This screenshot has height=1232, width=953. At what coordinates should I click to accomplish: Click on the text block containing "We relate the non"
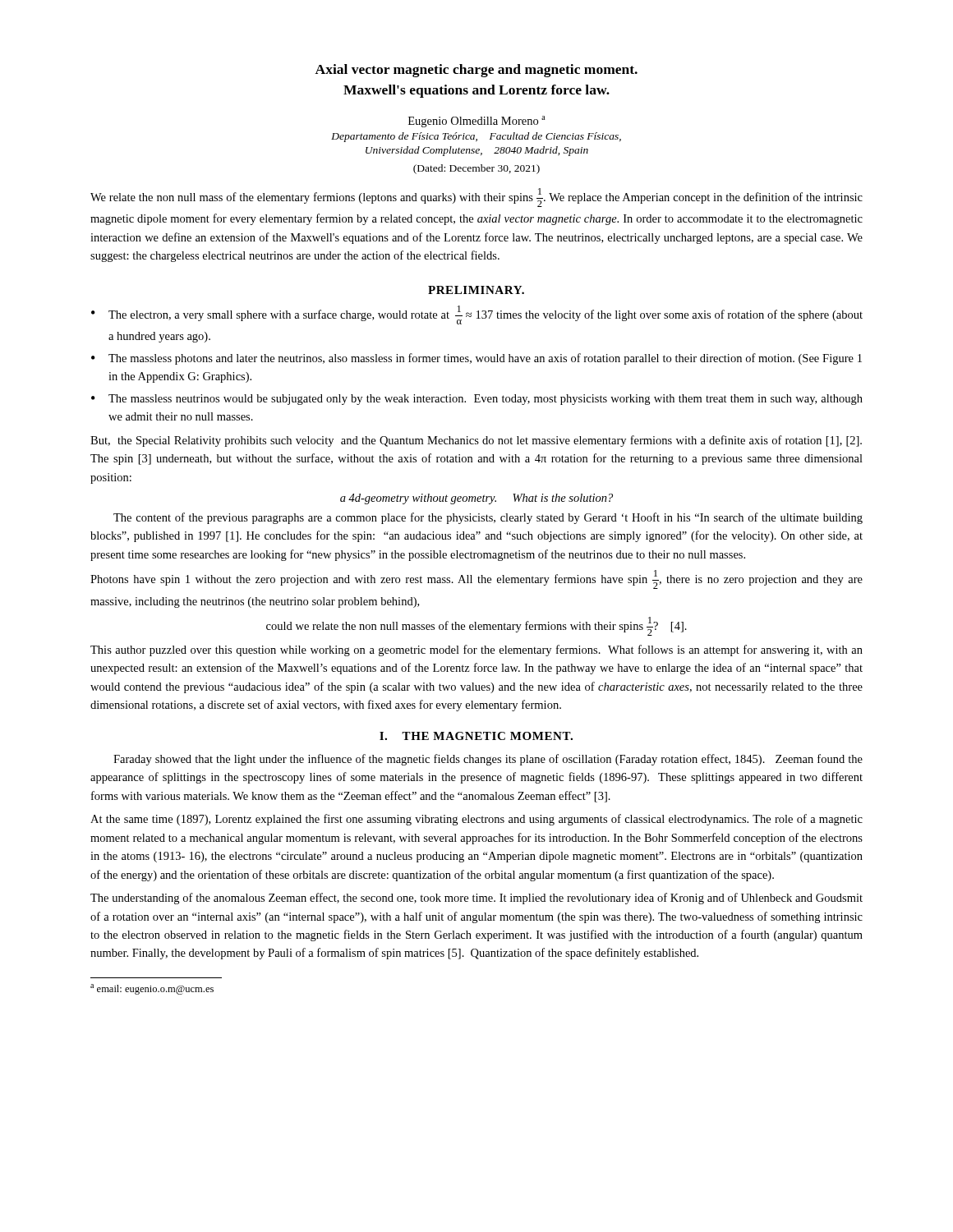[x=476, y=224]
